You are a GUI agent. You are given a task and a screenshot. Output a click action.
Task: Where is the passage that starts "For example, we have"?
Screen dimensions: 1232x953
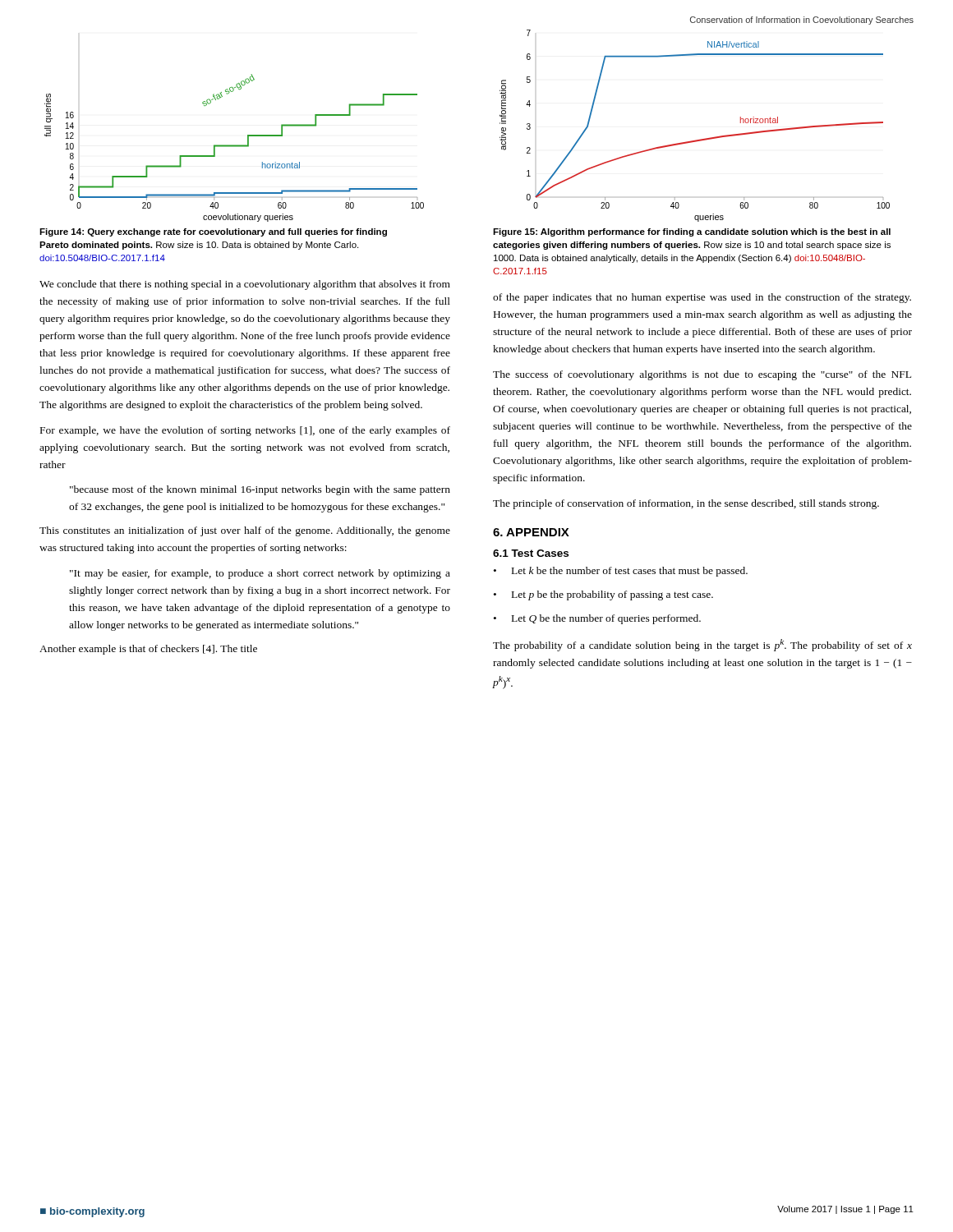245,447
